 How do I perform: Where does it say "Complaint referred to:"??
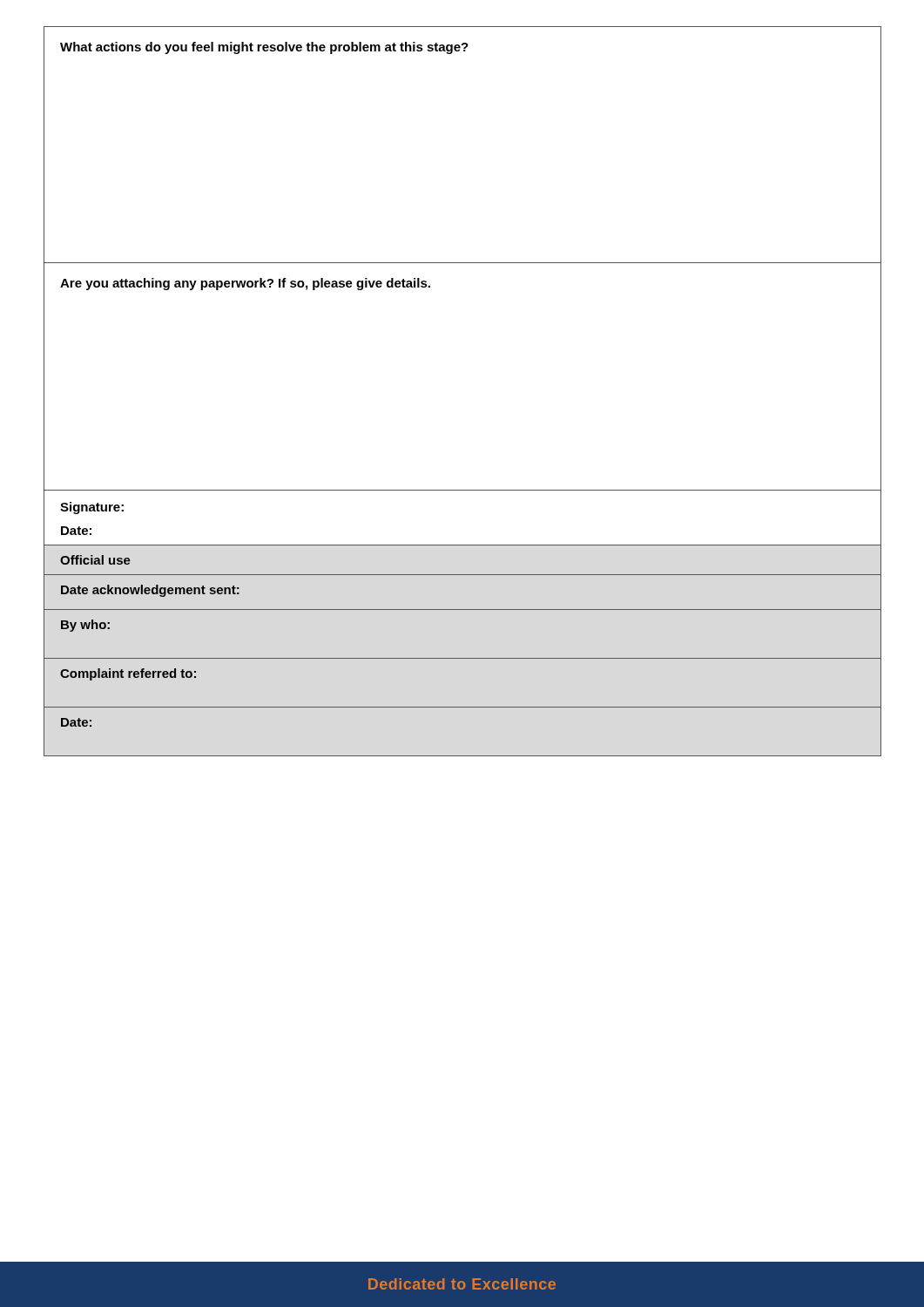pos(129,673)
